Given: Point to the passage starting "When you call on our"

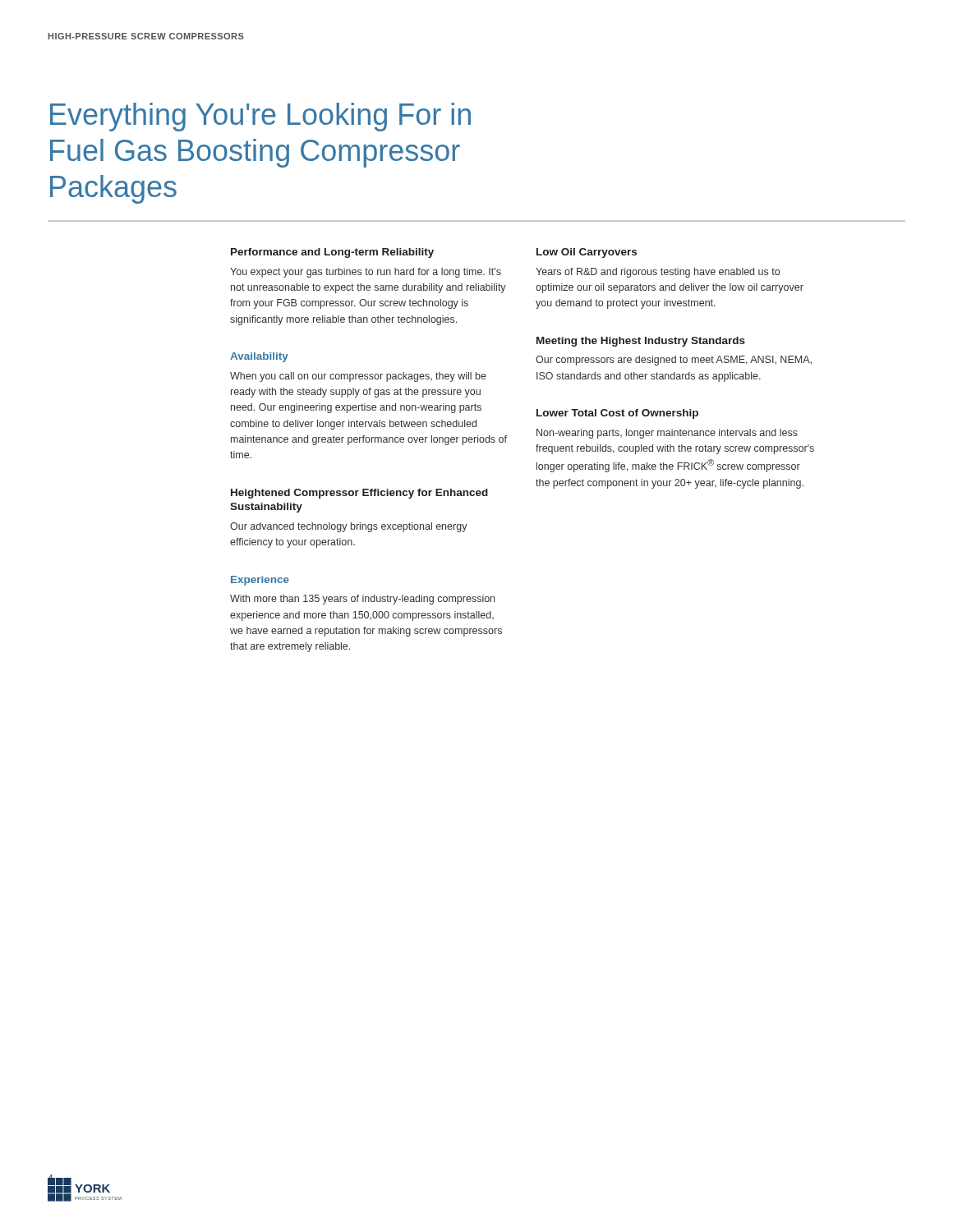Looking at the screenshot, I should pos(370,416).
